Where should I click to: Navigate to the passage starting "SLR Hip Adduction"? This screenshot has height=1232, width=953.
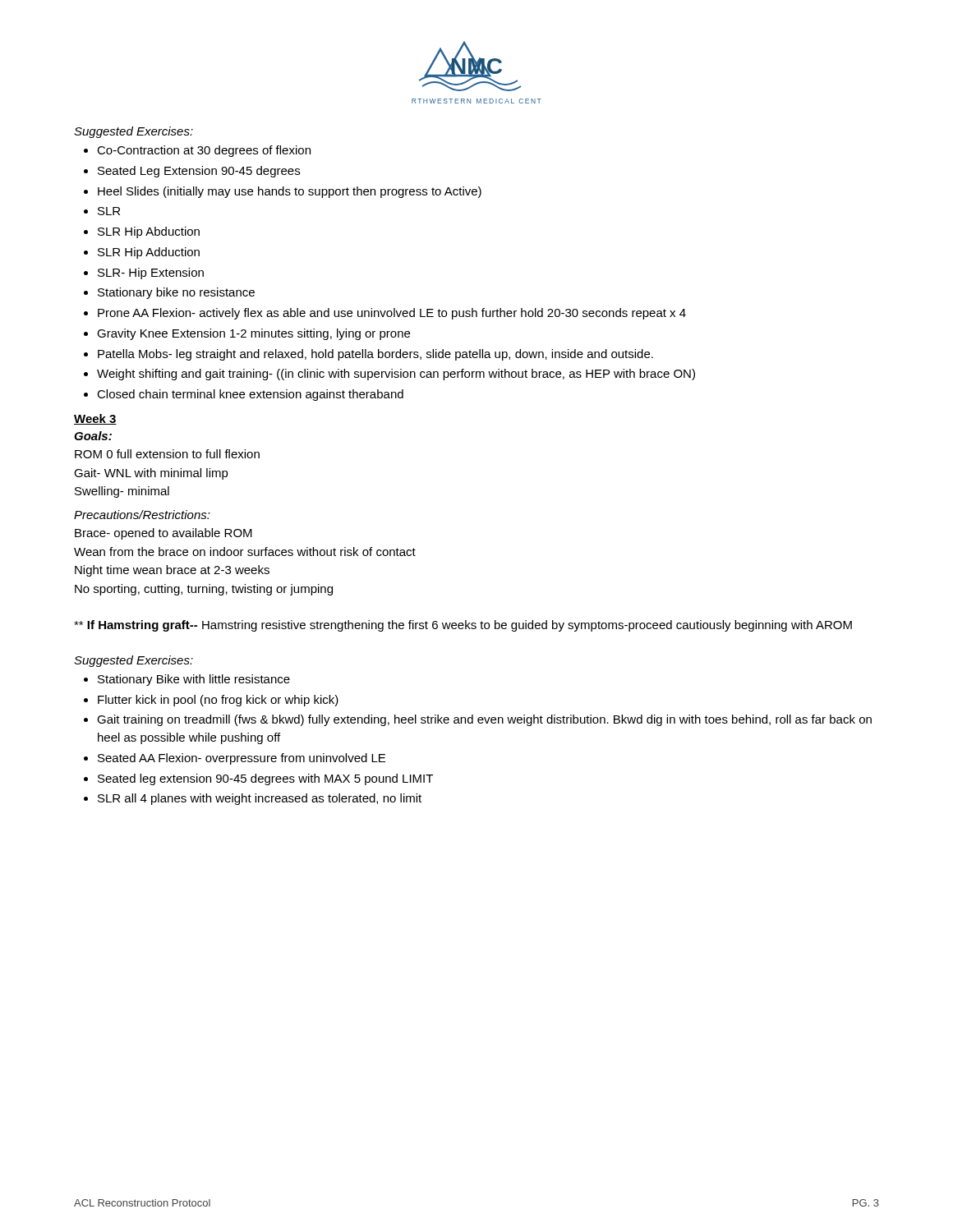click(149, 252)
